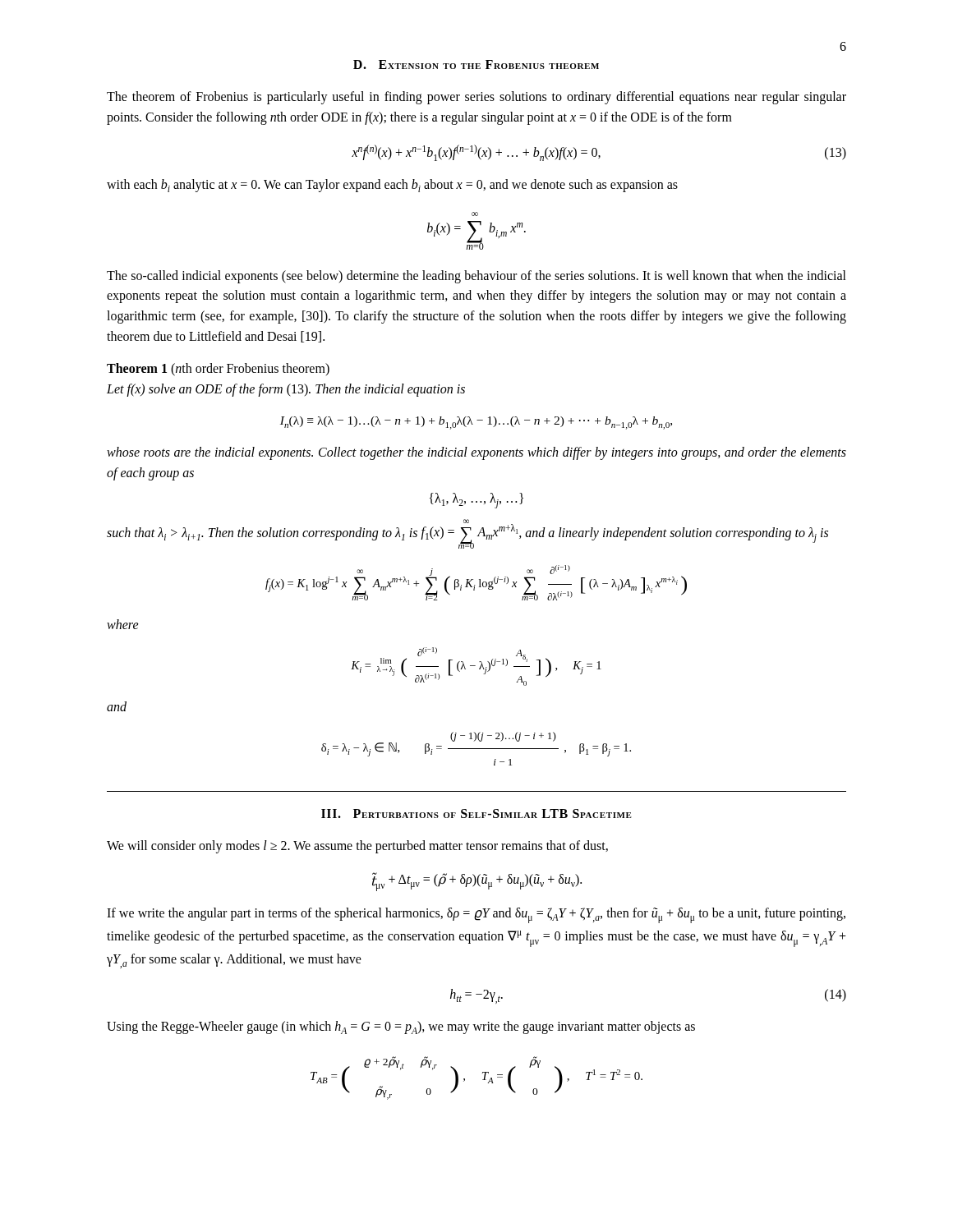Where is the formula that starts "TAB = ( ϱ + 2ρ̃γ,t ρ̃γ,r ρ̃γ,r"?
Viewport: 953px width, 1232px height.
click(476, 1077)
